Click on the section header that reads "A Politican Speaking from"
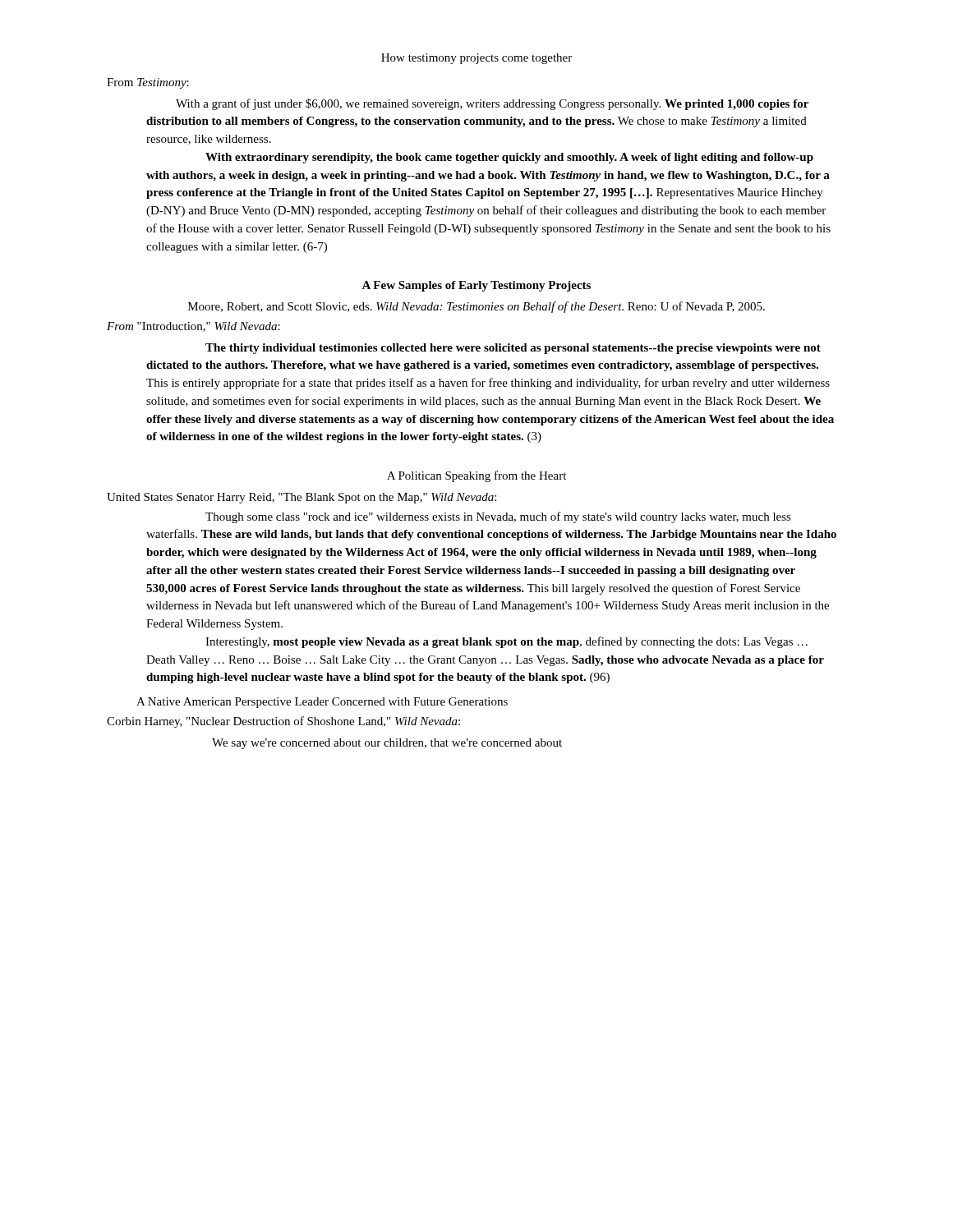This screenshot has width=953, height=1232. tap(476, 476)
